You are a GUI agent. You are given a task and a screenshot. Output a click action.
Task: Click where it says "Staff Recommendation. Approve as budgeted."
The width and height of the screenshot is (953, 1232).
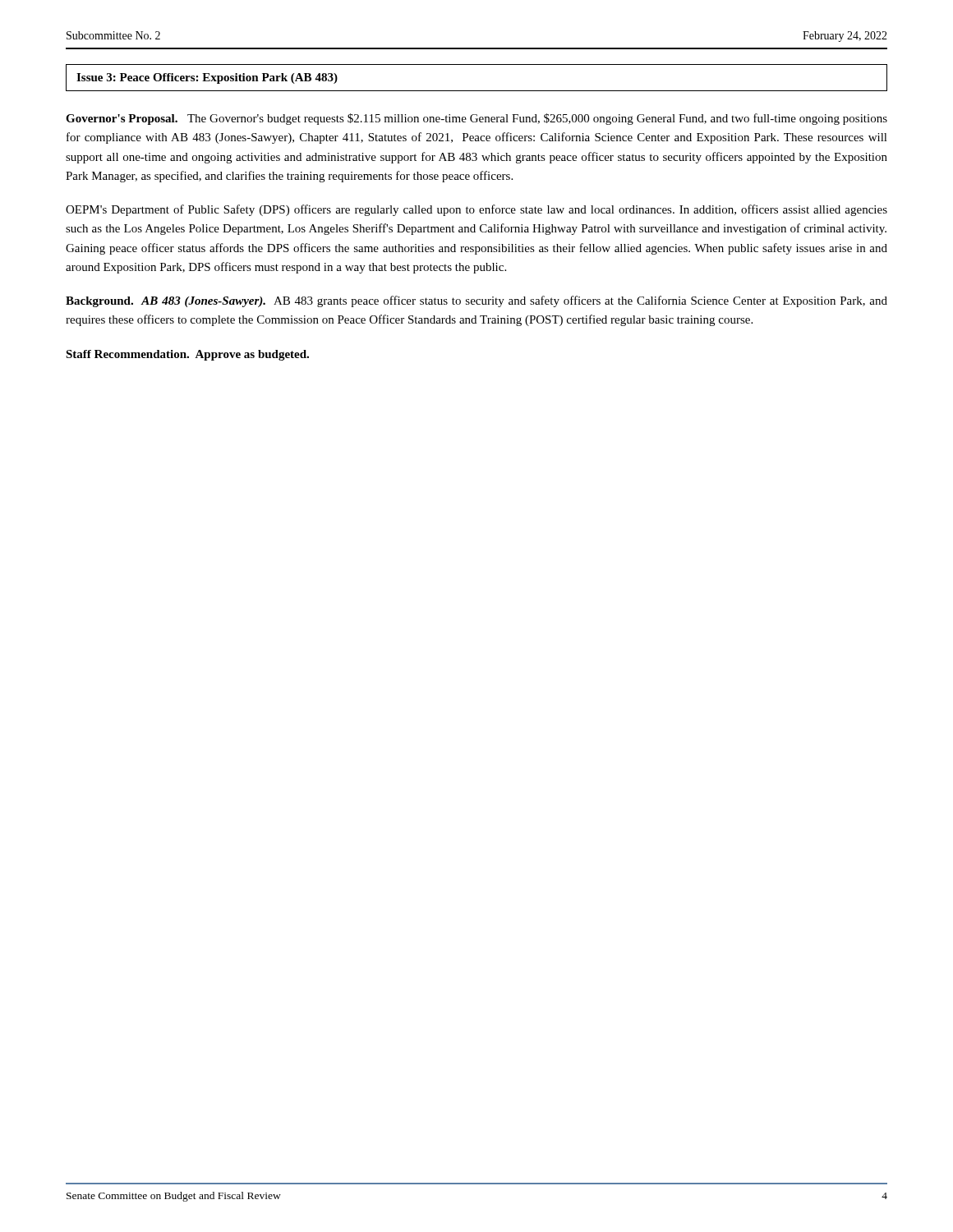point(188,354)
